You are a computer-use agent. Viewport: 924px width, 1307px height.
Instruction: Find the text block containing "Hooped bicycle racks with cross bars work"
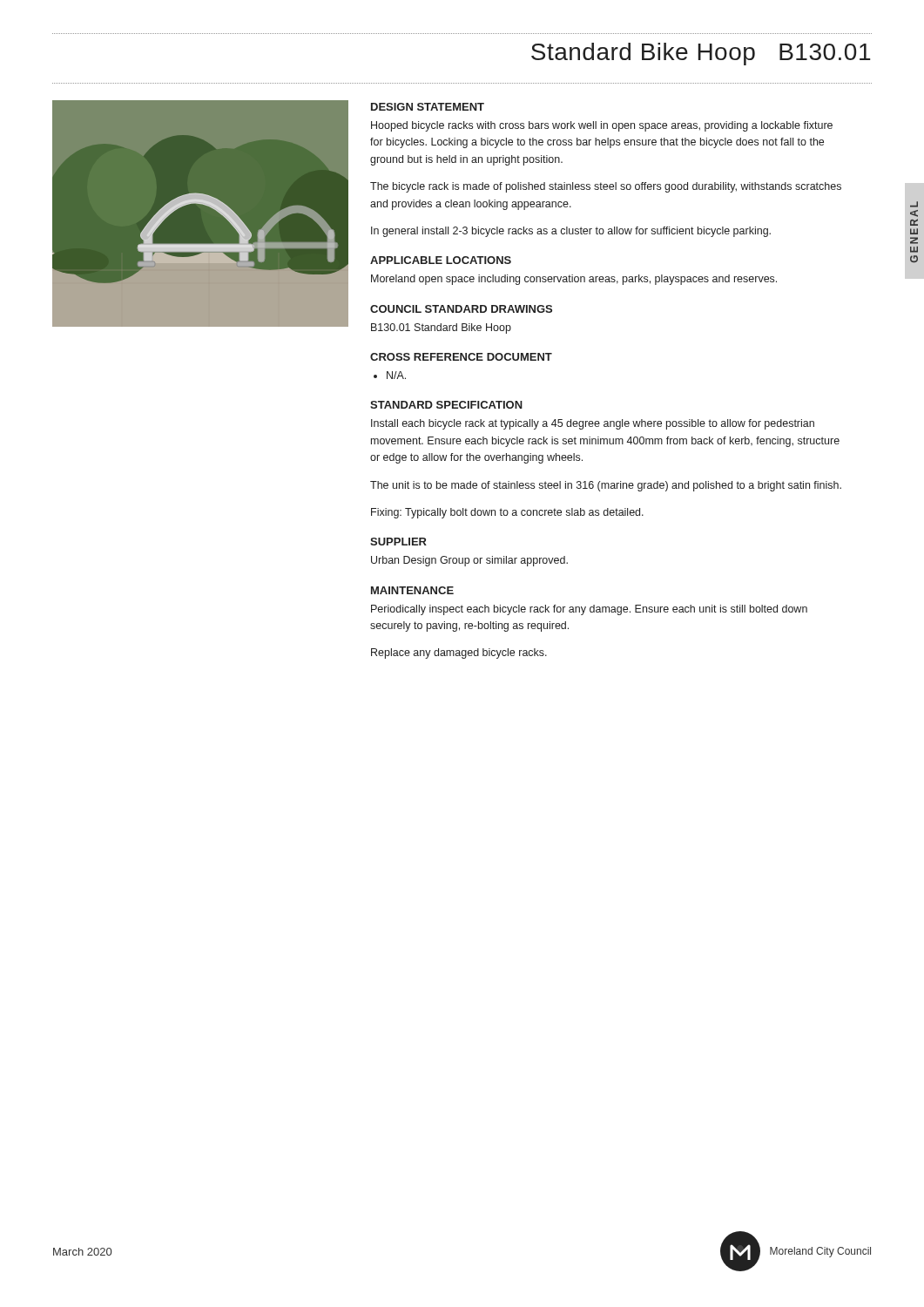pyautogui.click(x=608, y=179)
